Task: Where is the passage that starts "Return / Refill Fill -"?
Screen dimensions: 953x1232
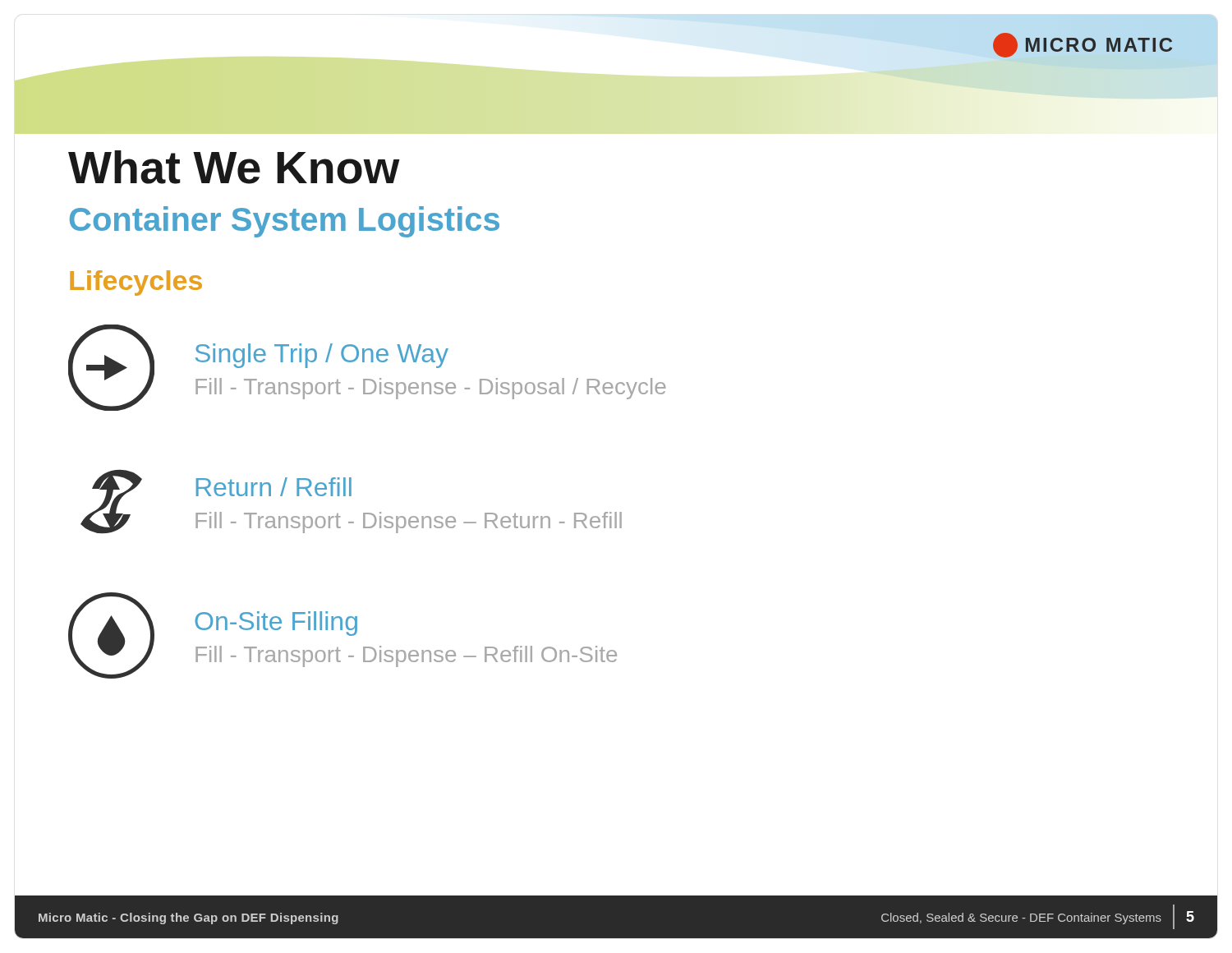Action: click(274, 487)
